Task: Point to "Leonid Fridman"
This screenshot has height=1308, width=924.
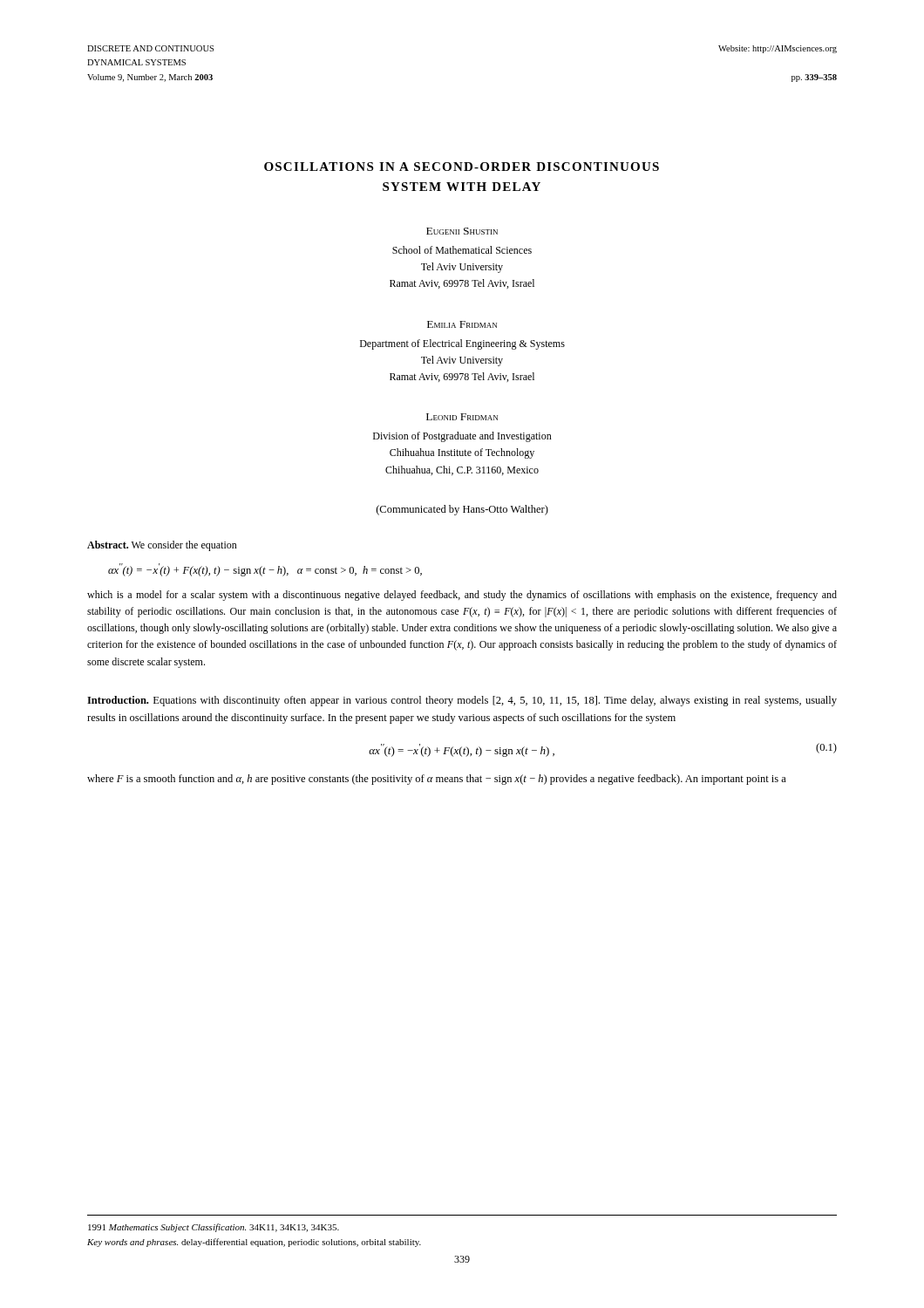Action: [462, 417]
